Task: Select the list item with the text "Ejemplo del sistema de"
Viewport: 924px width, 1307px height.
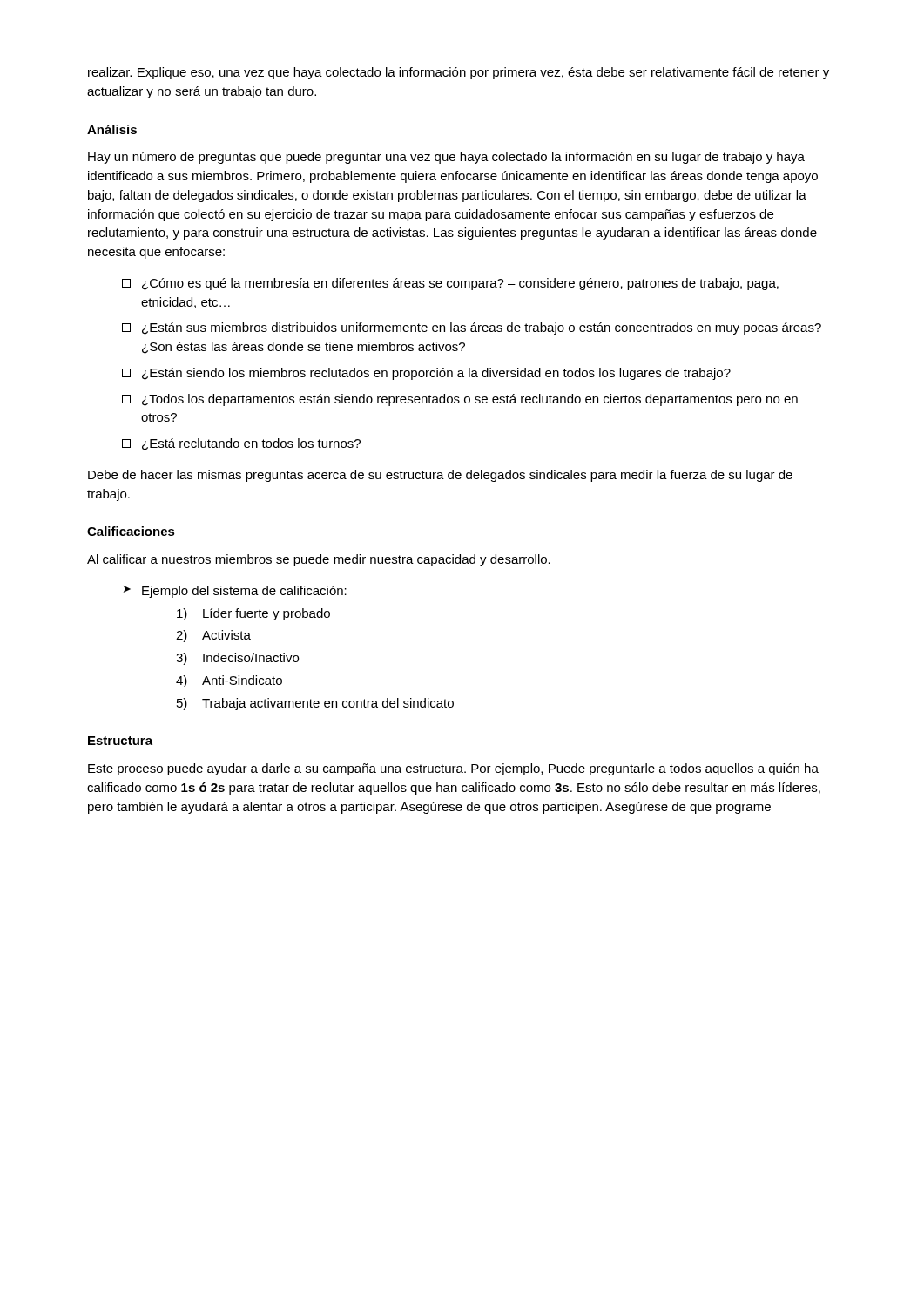Action: [244, 592]
